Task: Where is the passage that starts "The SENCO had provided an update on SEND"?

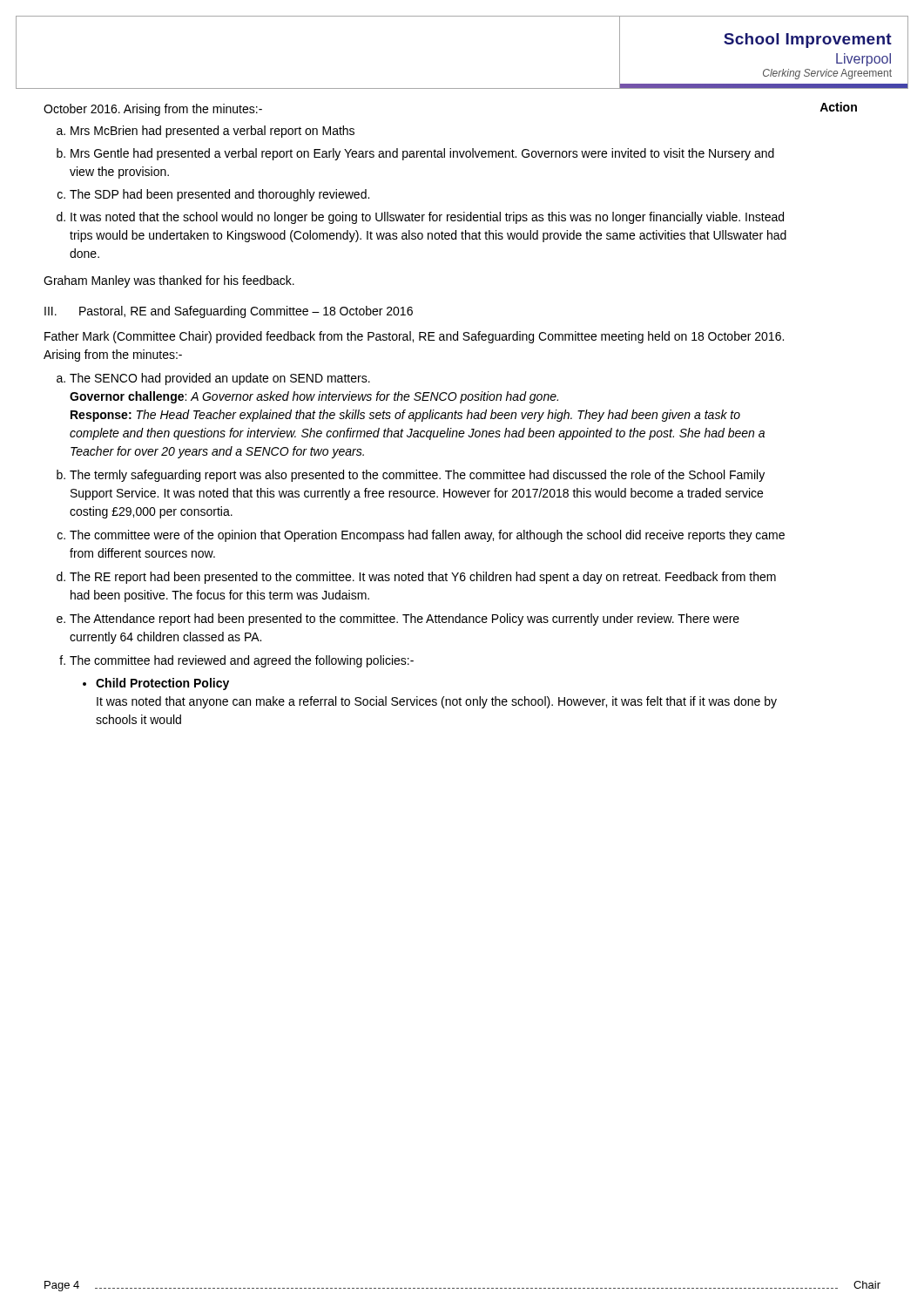Action: 417,415
